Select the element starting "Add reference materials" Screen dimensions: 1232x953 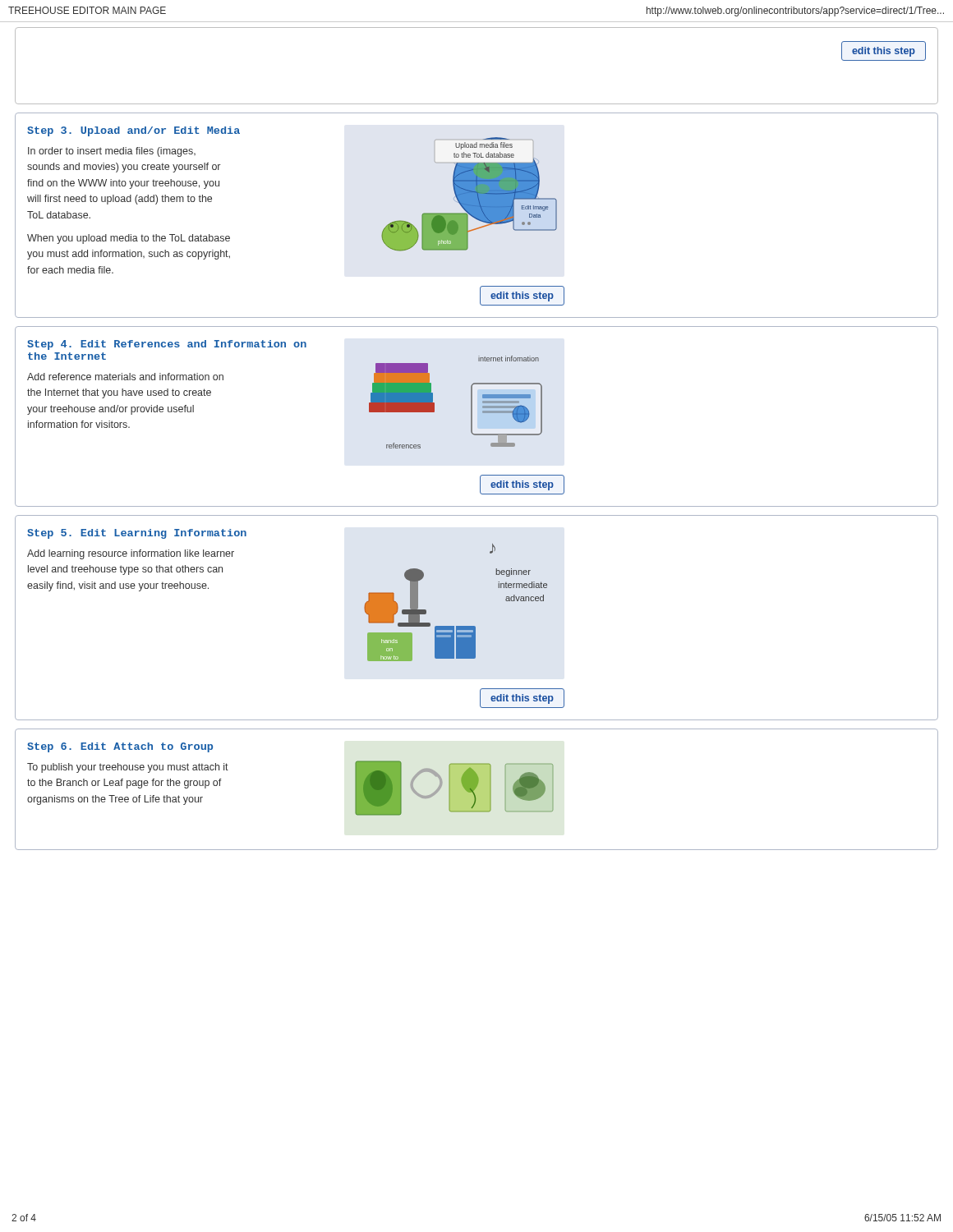[x=179, y=401]
